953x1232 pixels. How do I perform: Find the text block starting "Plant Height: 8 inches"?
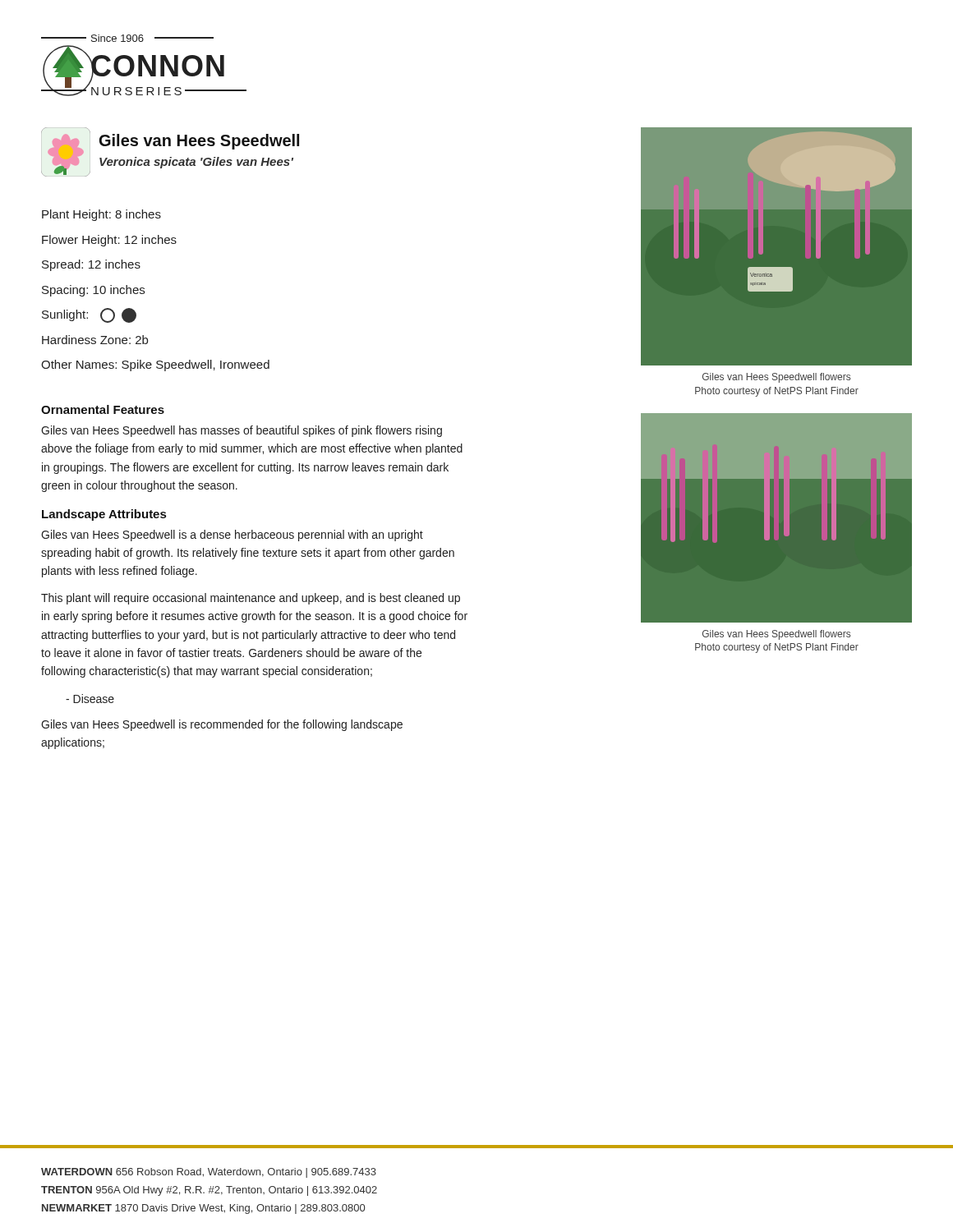pyautogui.click(x=101, y=214)
